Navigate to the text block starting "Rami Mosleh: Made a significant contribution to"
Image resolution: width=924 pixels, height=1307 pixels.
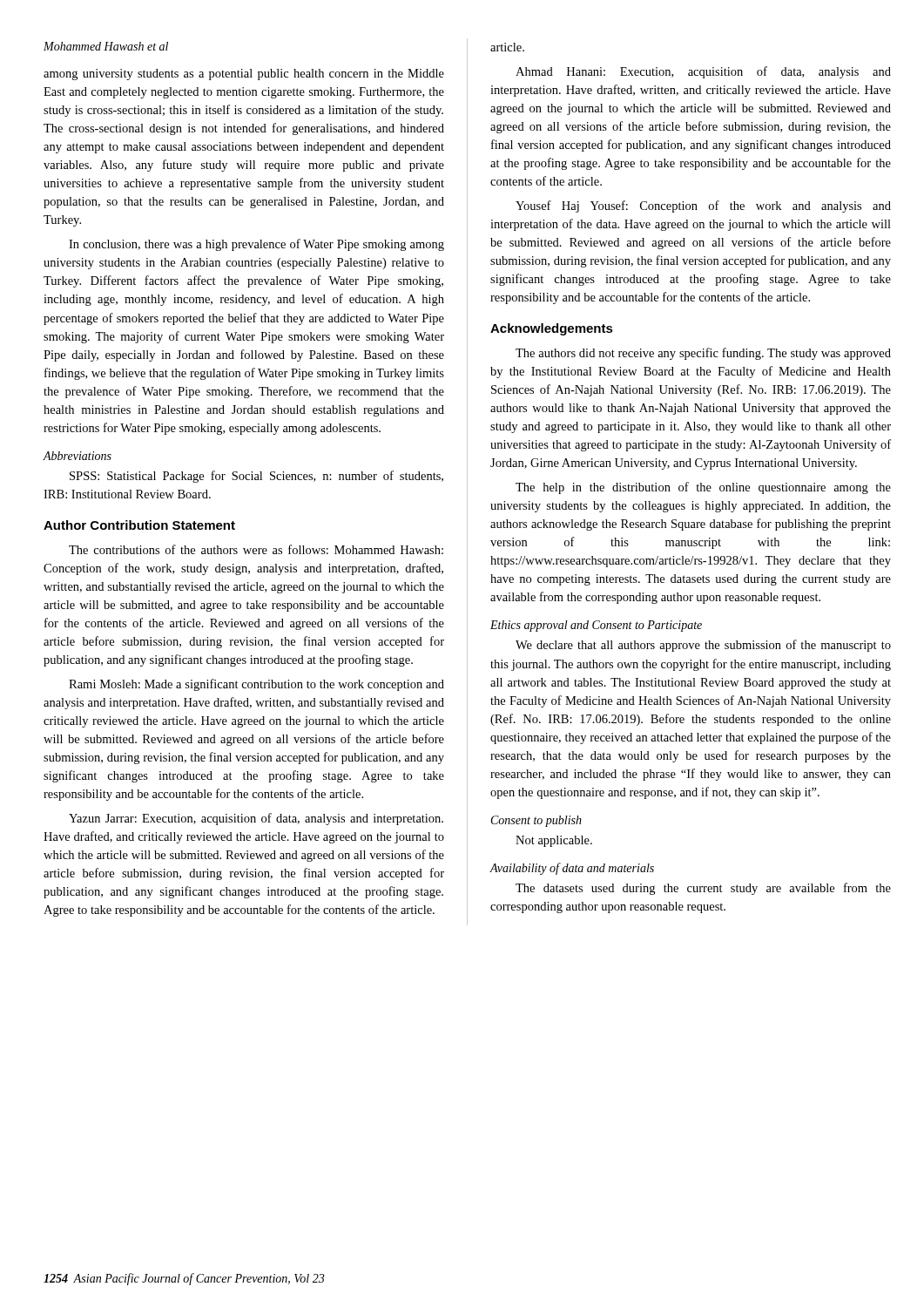coord(244,739)
